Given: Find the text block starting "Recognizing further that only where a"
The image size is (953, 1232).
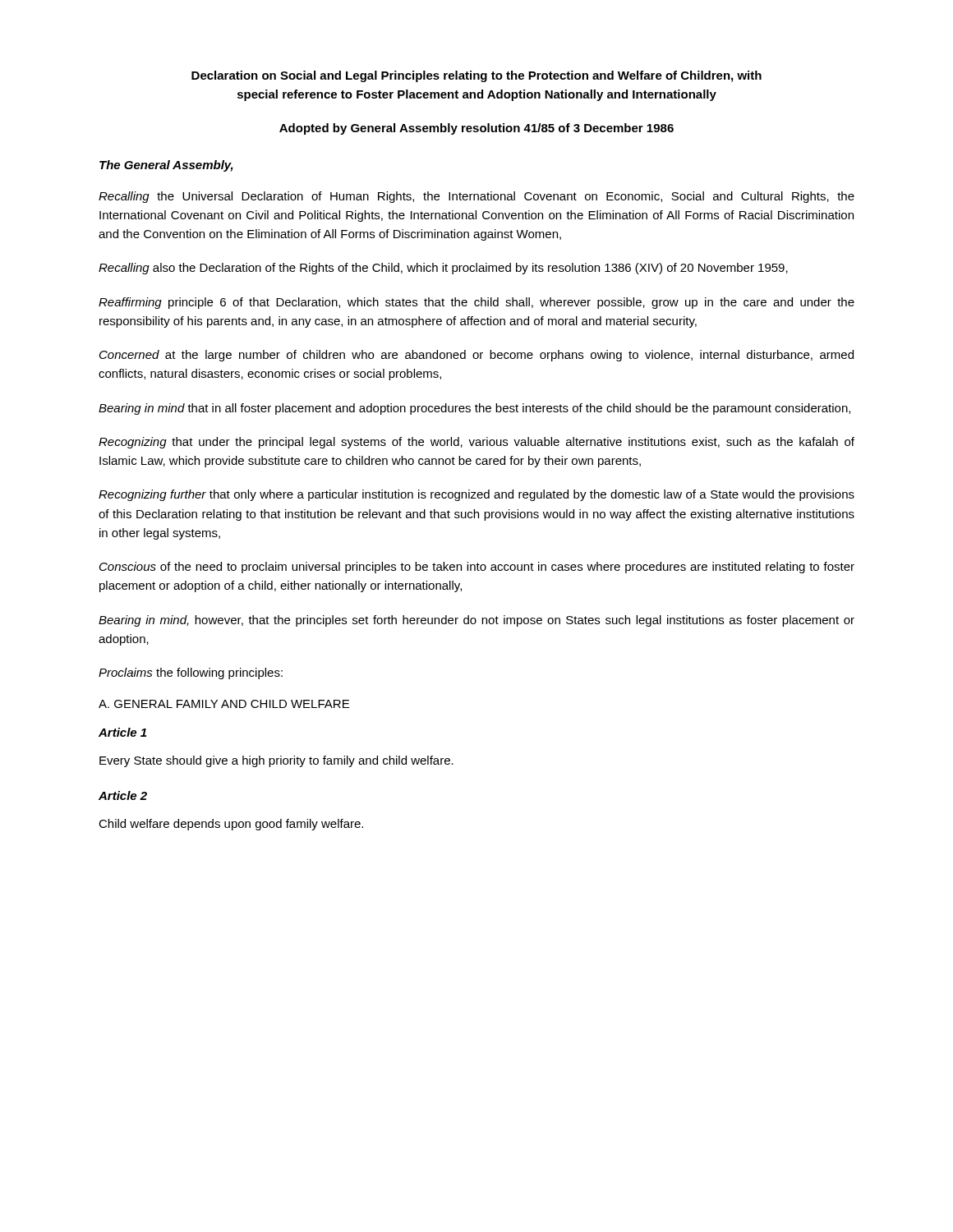Looking at the screenshot, I should [476, 513].
